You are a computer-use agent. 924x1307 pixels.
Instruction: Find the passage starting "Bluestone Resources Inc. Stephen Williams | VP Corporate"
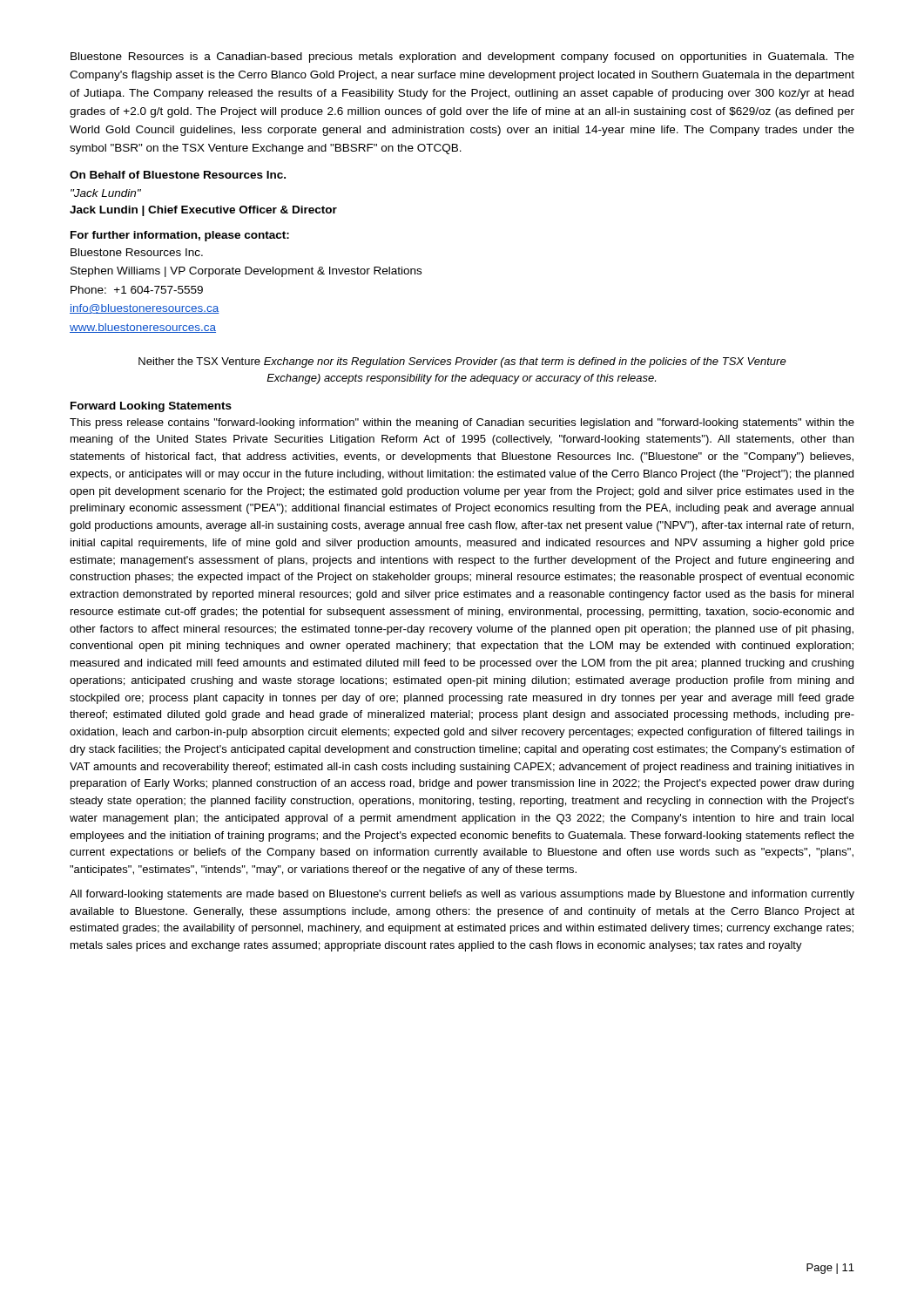pyautogui.click(x=137, y=252)
